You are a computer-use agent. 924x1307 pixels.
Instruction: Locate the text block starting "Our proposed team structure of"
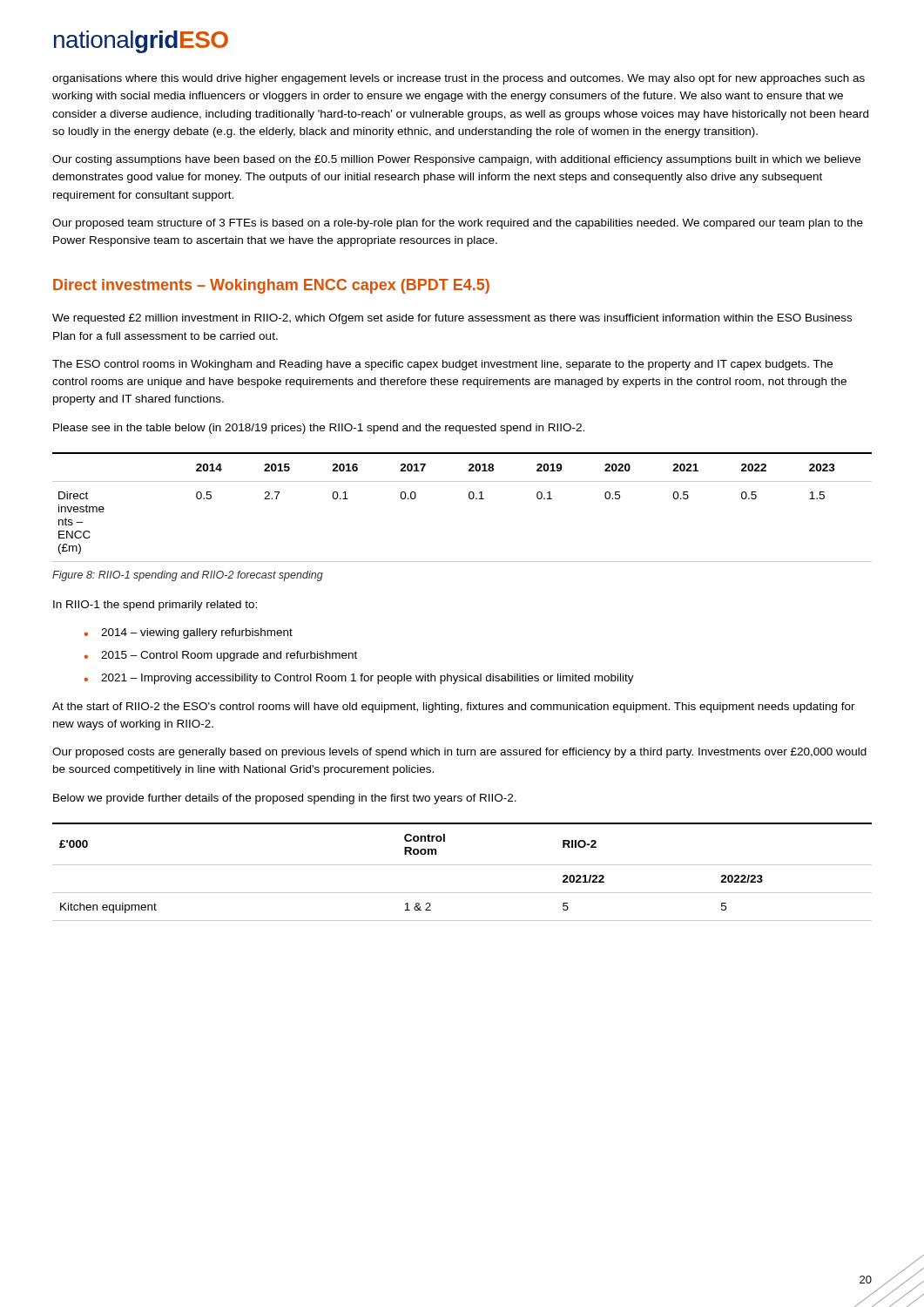[x=462, y=232]
